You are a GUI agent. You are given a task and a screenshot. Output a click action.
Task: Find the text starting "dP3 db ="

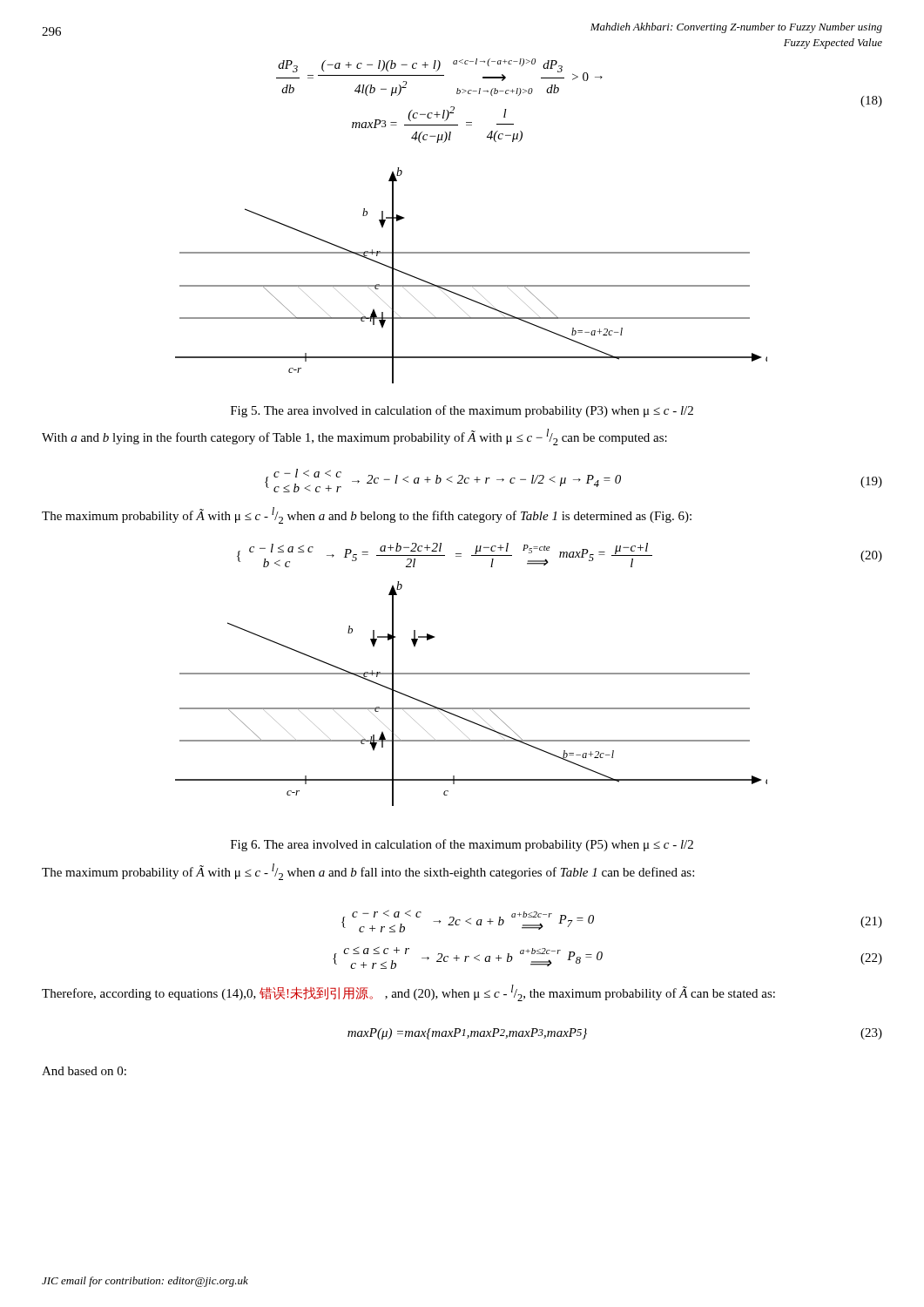462,100
